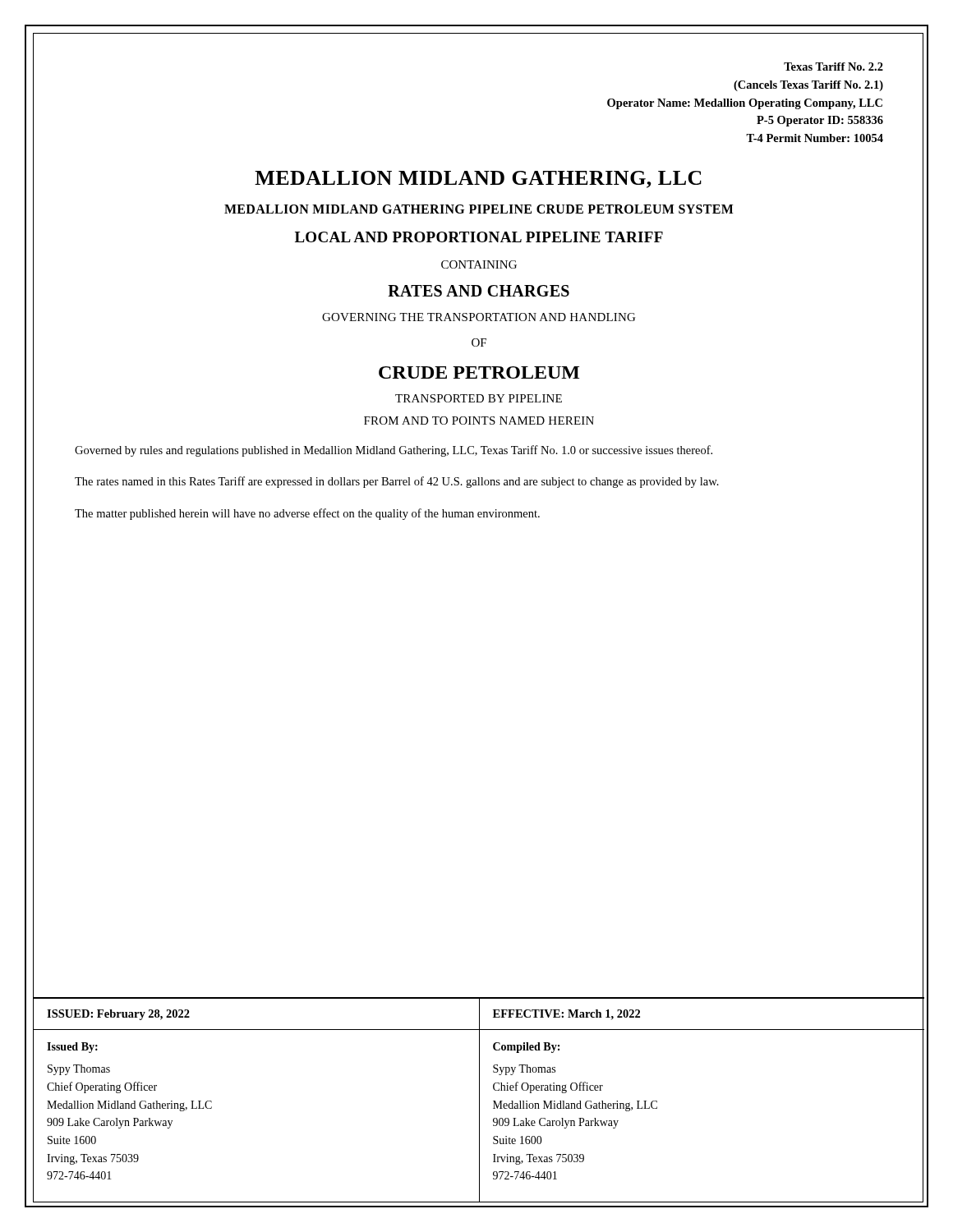This screenshot has width=953, height=1232.
Task: Click the passage that begins "The rates named"
Action: 397,481
